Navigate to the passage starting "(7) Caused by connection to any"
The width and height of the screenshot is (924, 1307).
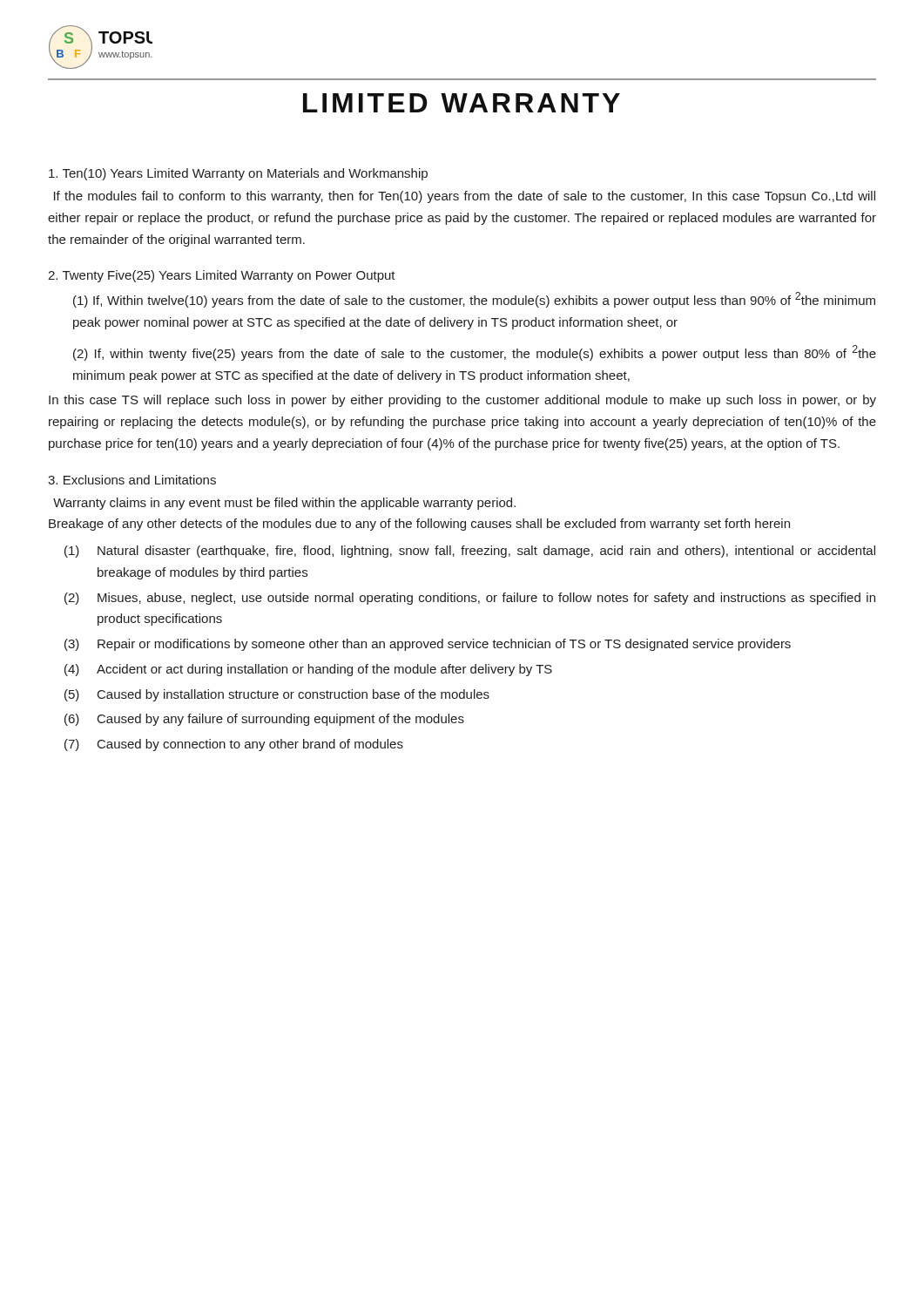[234, 745]
